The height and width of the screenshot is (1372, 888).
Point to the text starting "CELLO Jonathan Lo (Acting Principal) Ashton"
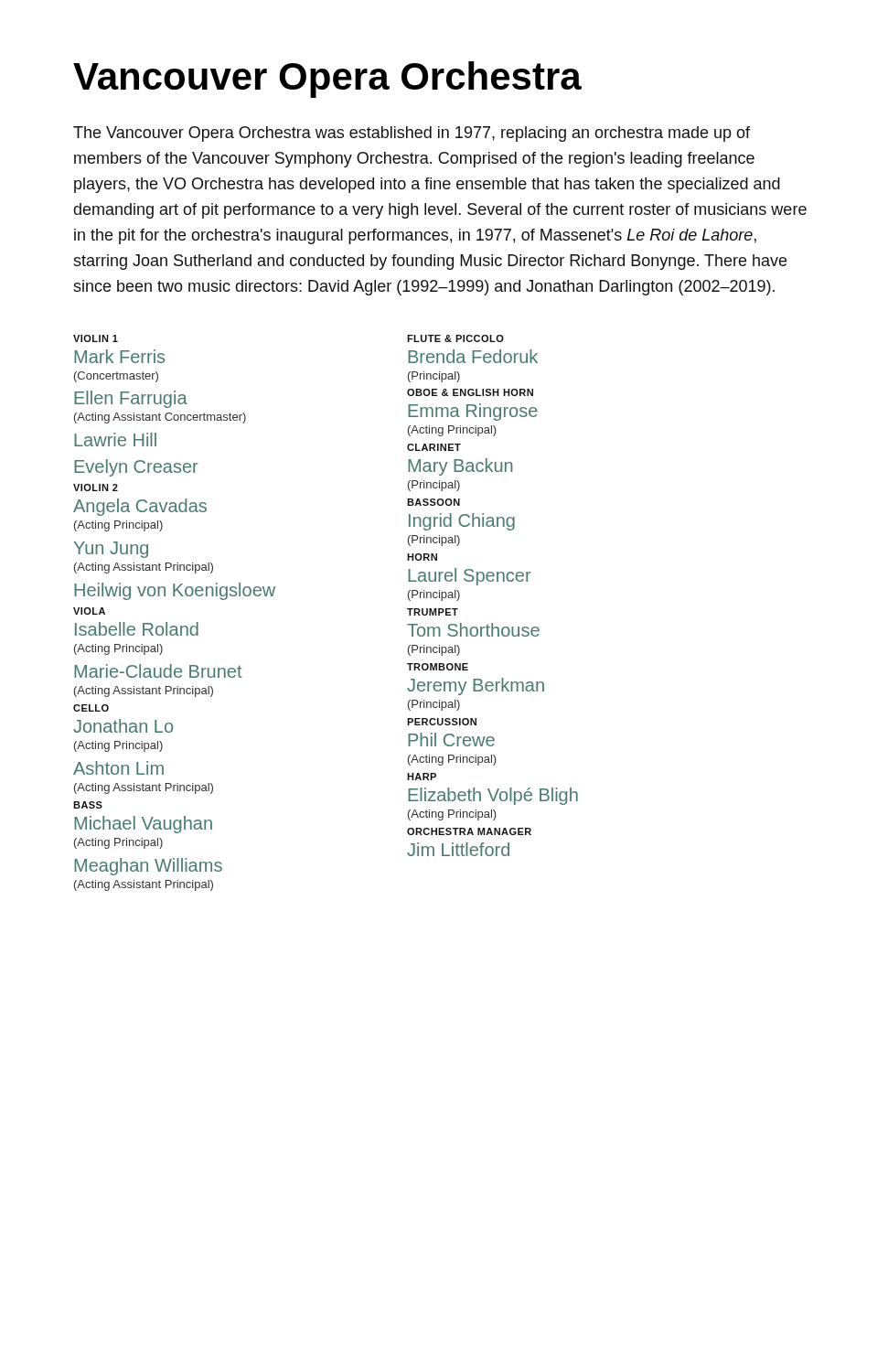[x=91, y=708]
